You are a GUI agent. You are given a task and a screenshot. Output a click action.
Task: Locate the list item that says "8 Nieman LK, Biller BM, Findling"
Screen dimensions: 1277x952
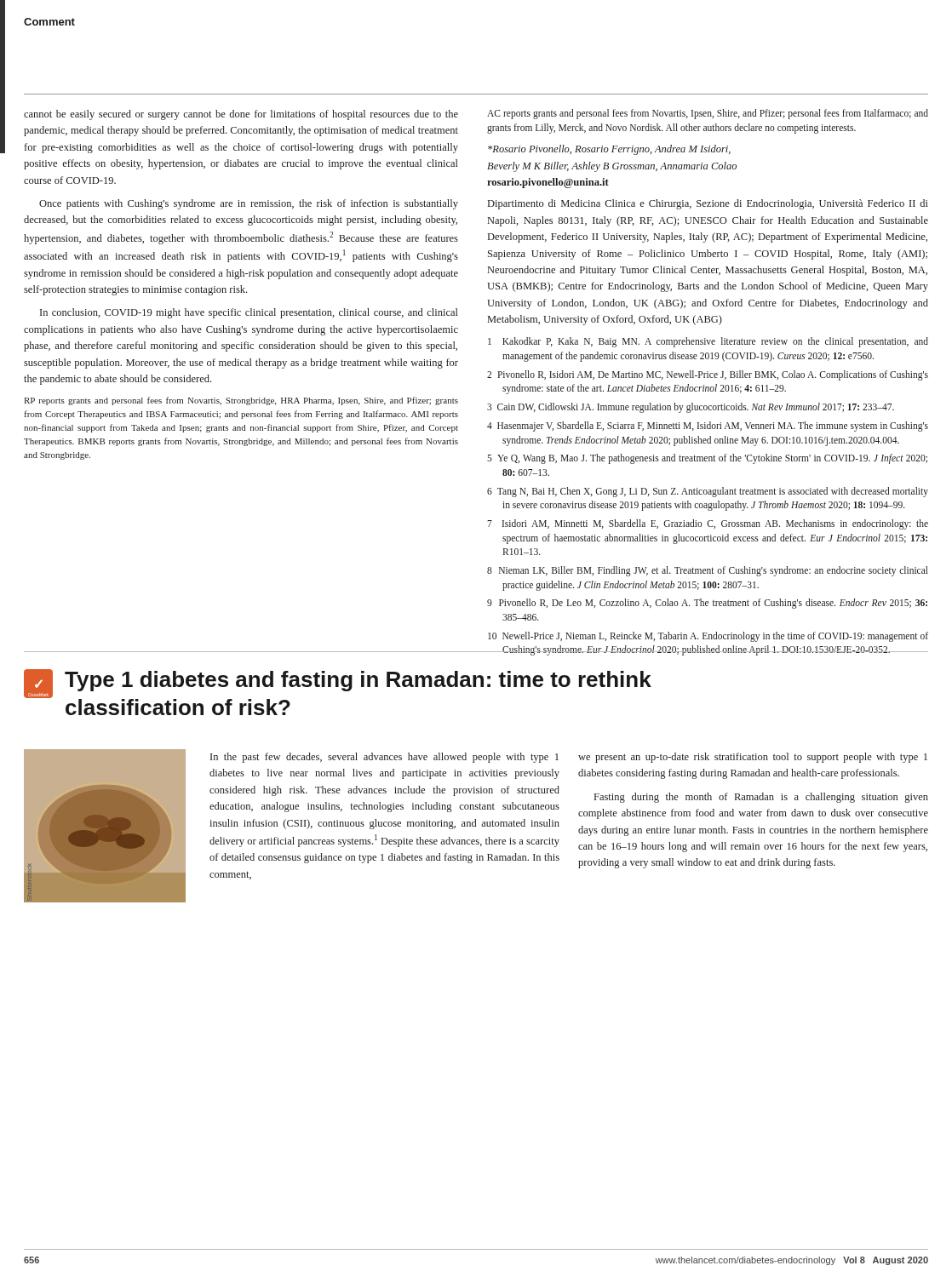pos(708,577)
